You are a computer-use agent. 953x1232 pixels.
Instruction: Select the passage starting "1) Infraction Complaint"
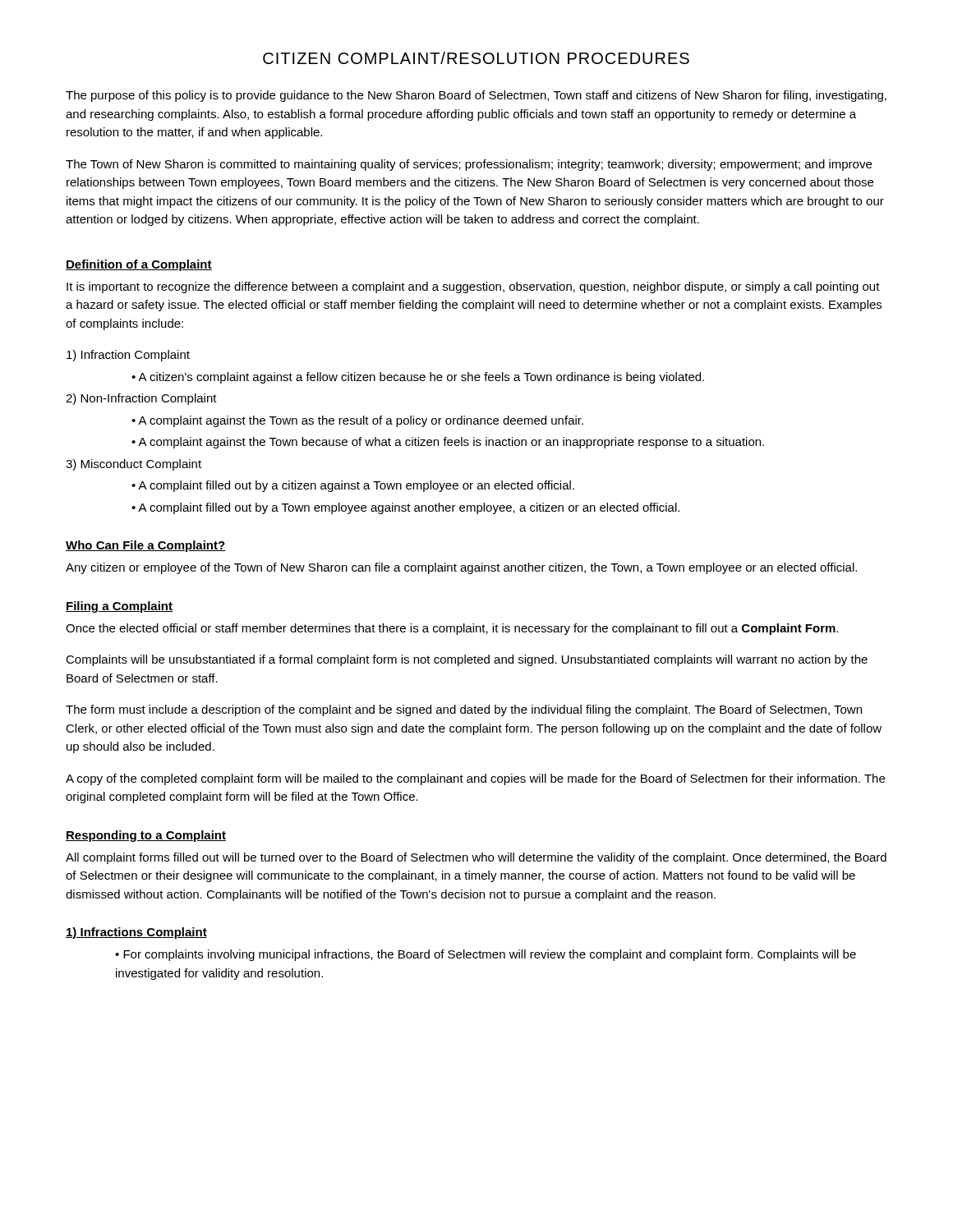128,354
